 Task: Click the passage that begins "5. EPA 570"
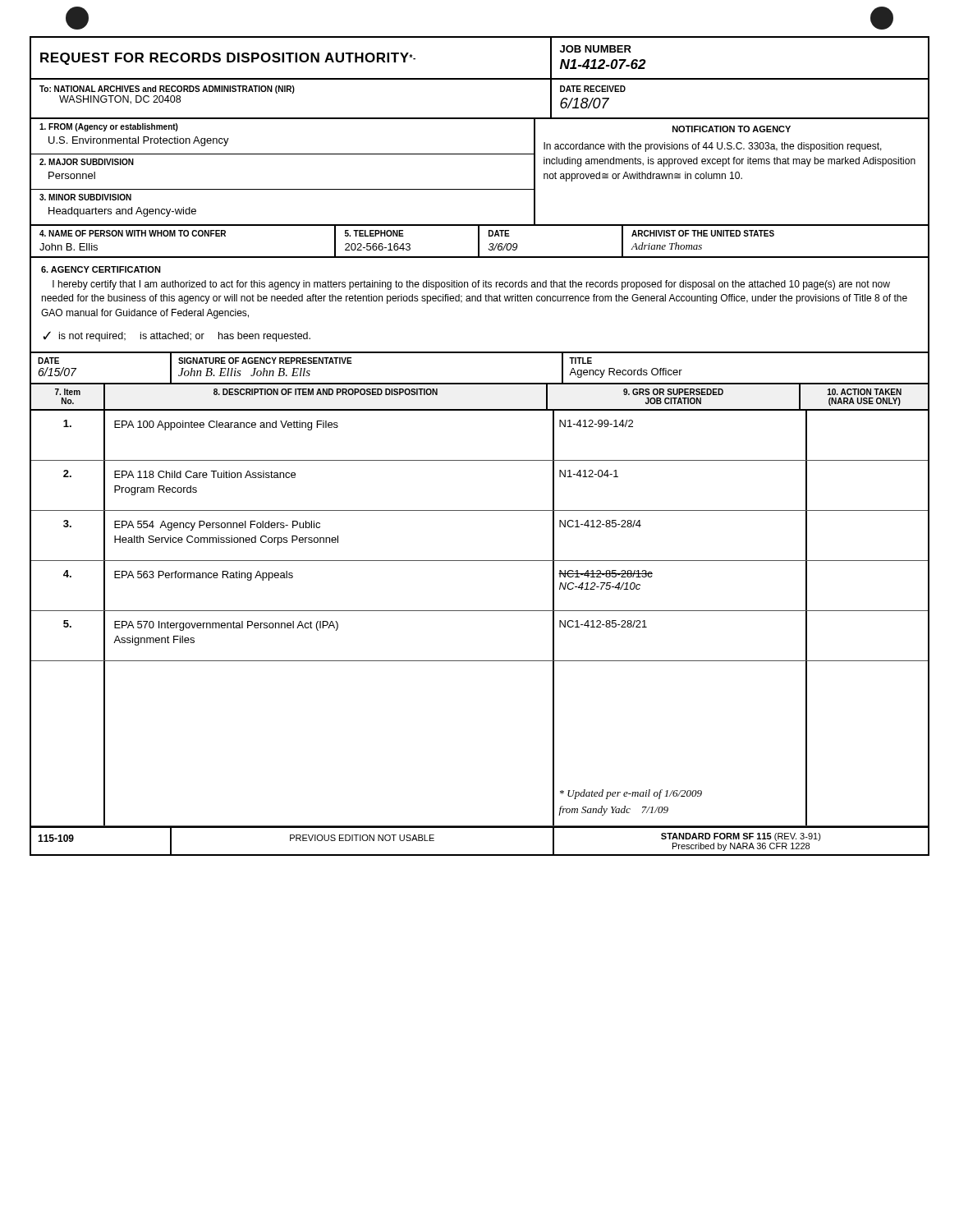click(x=480, y=636)
